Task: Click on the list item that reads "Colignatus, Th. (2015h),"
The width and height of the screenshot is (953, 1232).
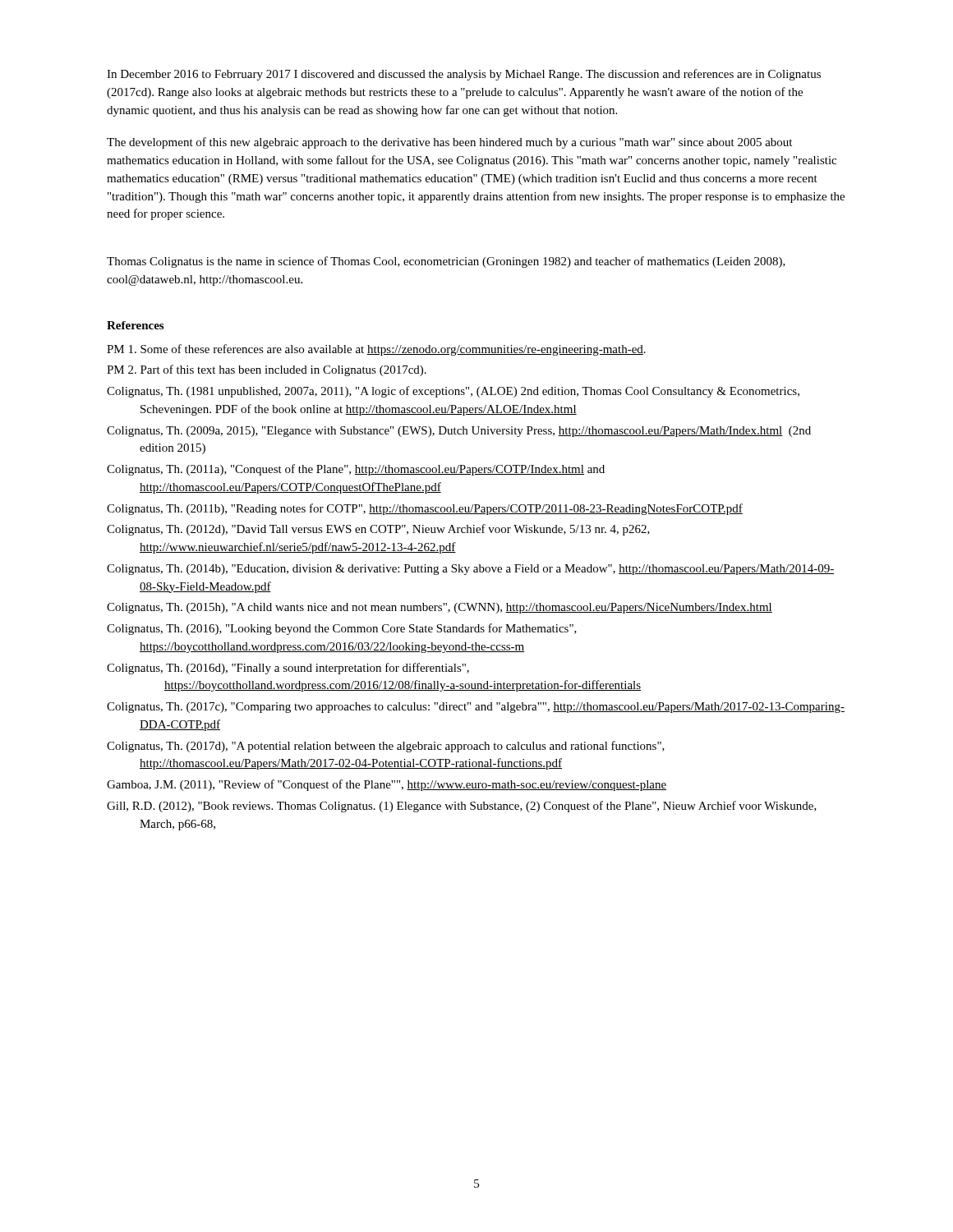Action: pos(439,607)
